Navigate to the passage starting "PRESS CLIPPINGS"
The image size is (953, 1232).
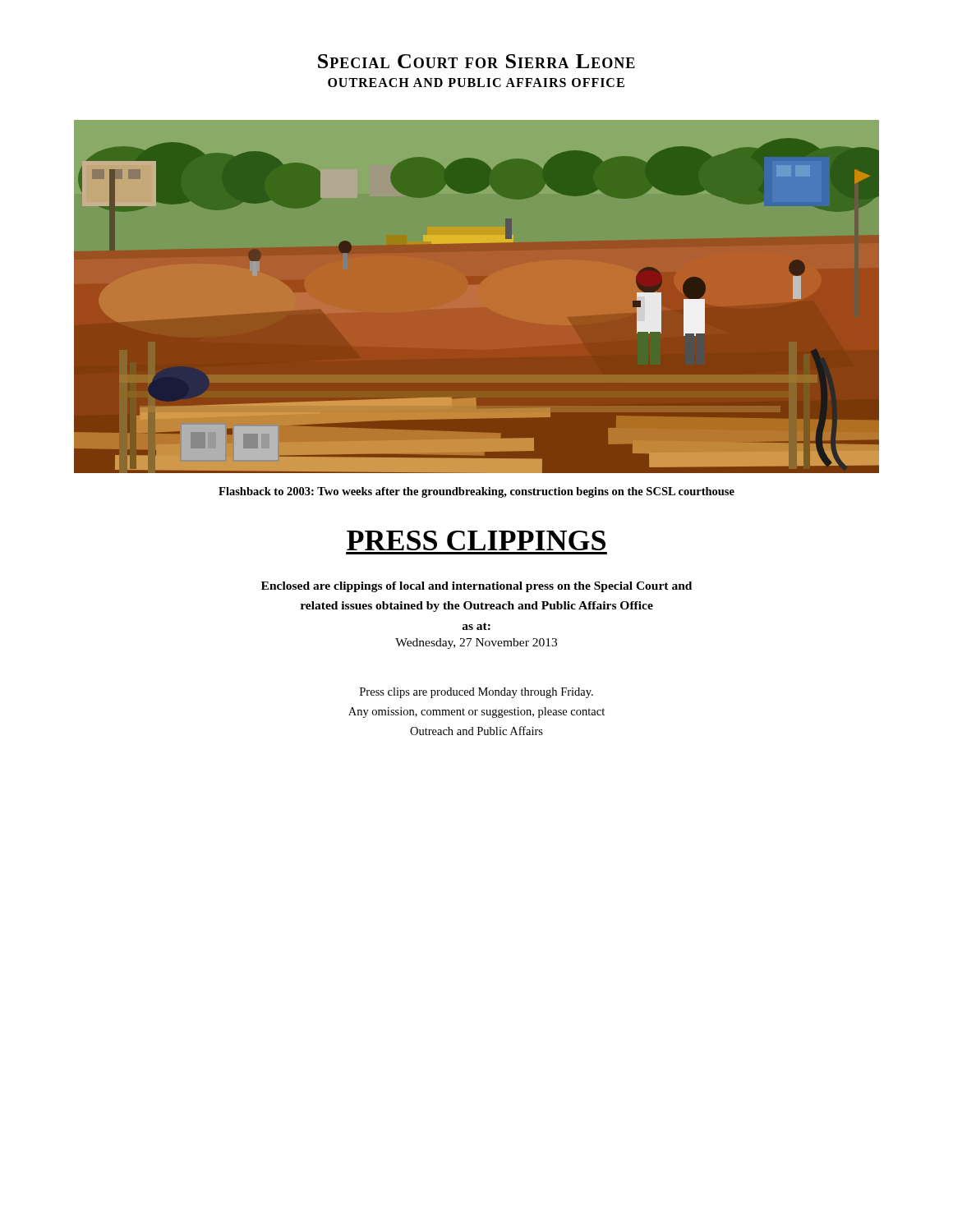[x=476, y=540]
